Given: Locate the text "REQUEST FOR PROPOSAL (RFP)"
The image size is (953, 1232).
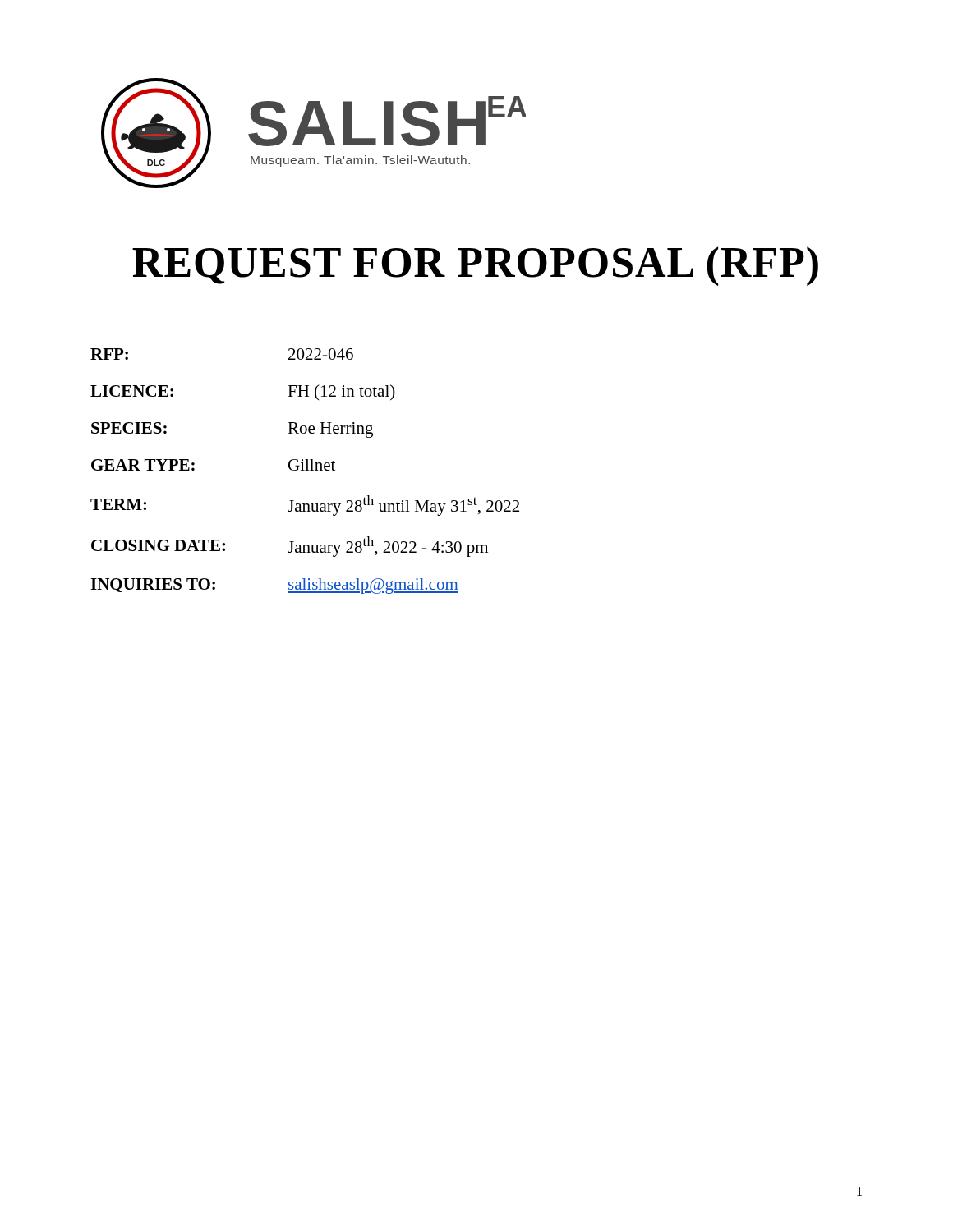Looking at the screenshot, I should coord(476,262).
